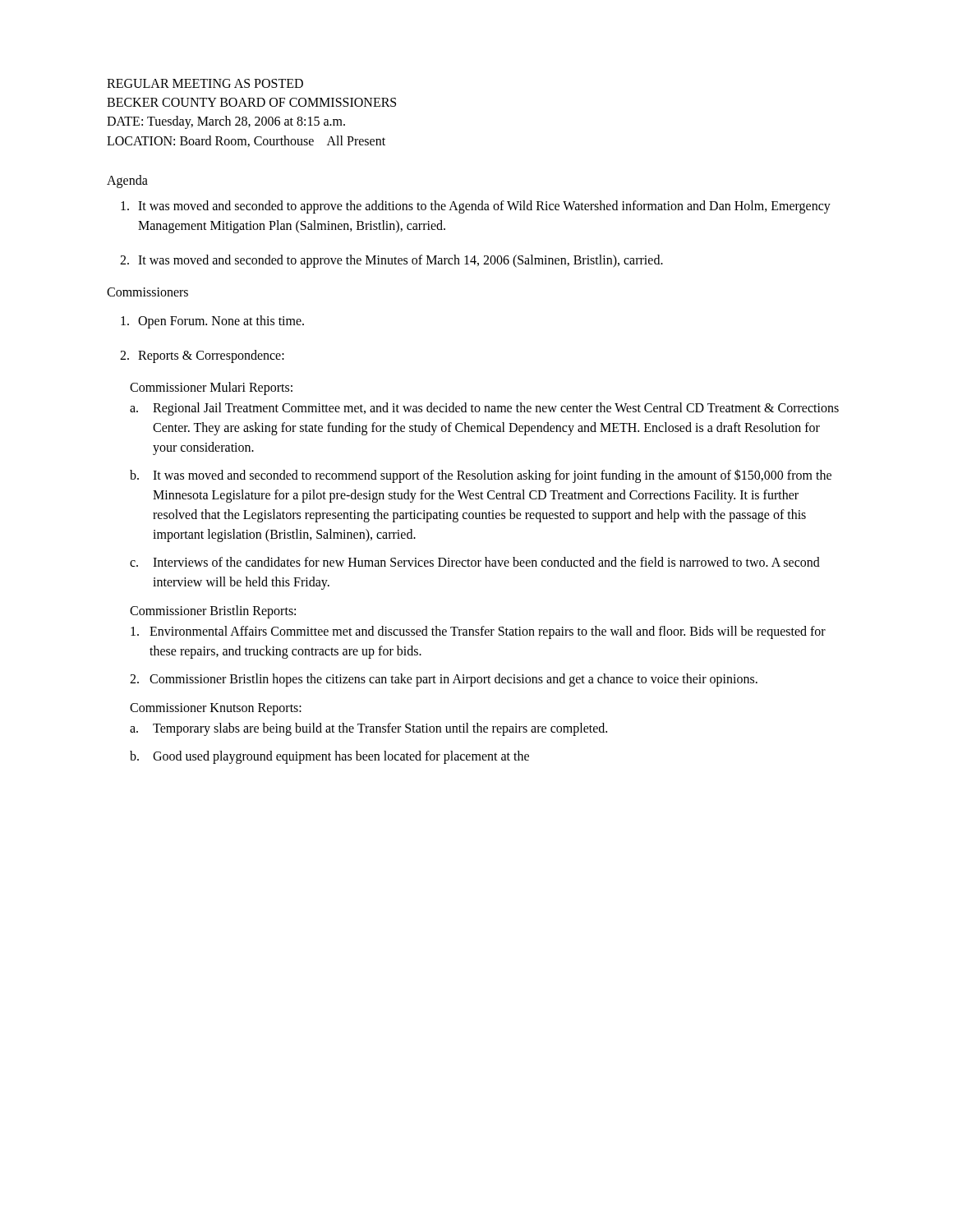Screen dimensions: 1232x953
Task: Locate the text that reads "Commissioner Knutson Reports:"
Action: 216,707
